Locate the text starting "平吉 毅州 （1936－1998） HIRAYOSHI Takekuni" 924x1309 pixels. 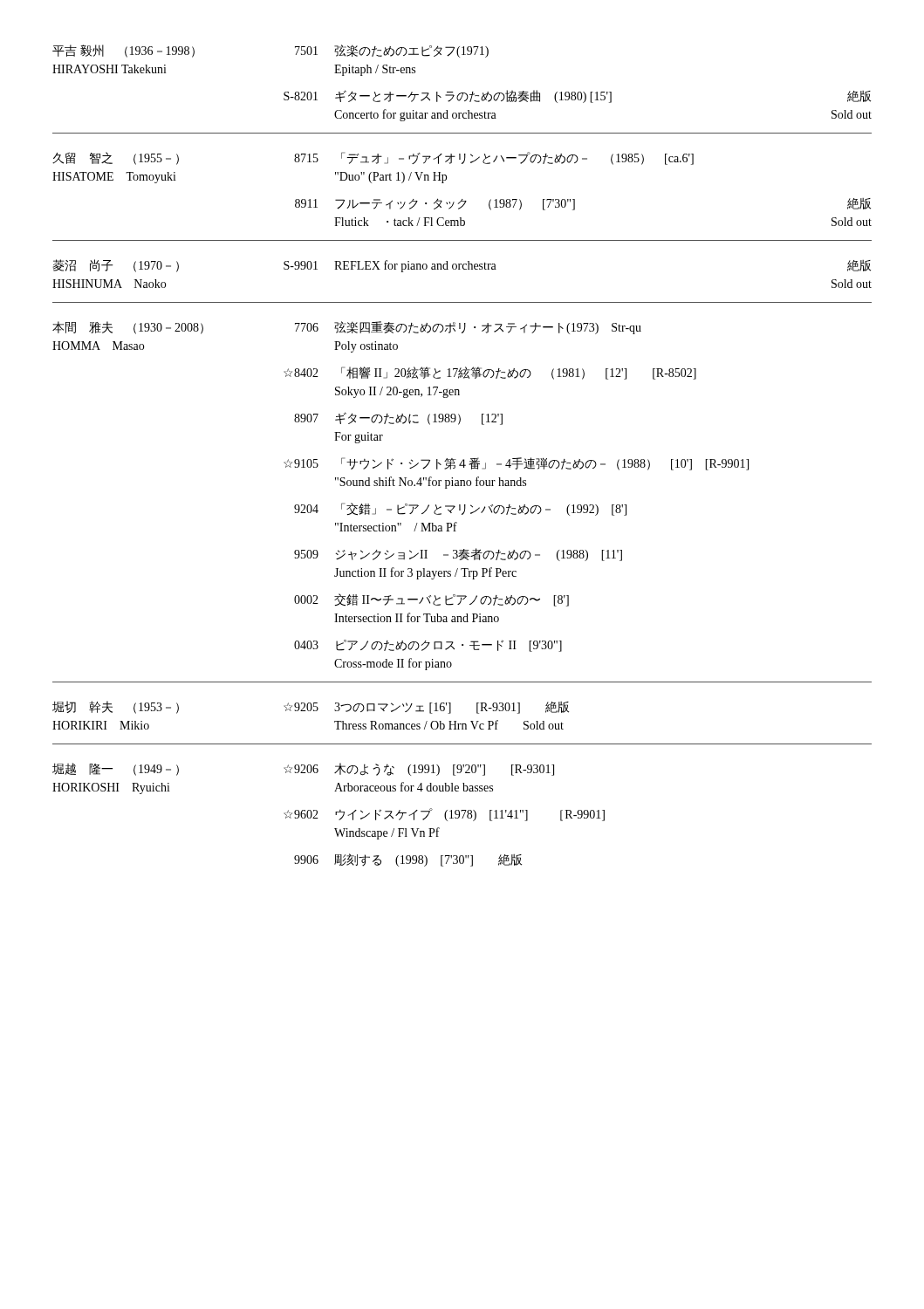(x=148, y=60)
